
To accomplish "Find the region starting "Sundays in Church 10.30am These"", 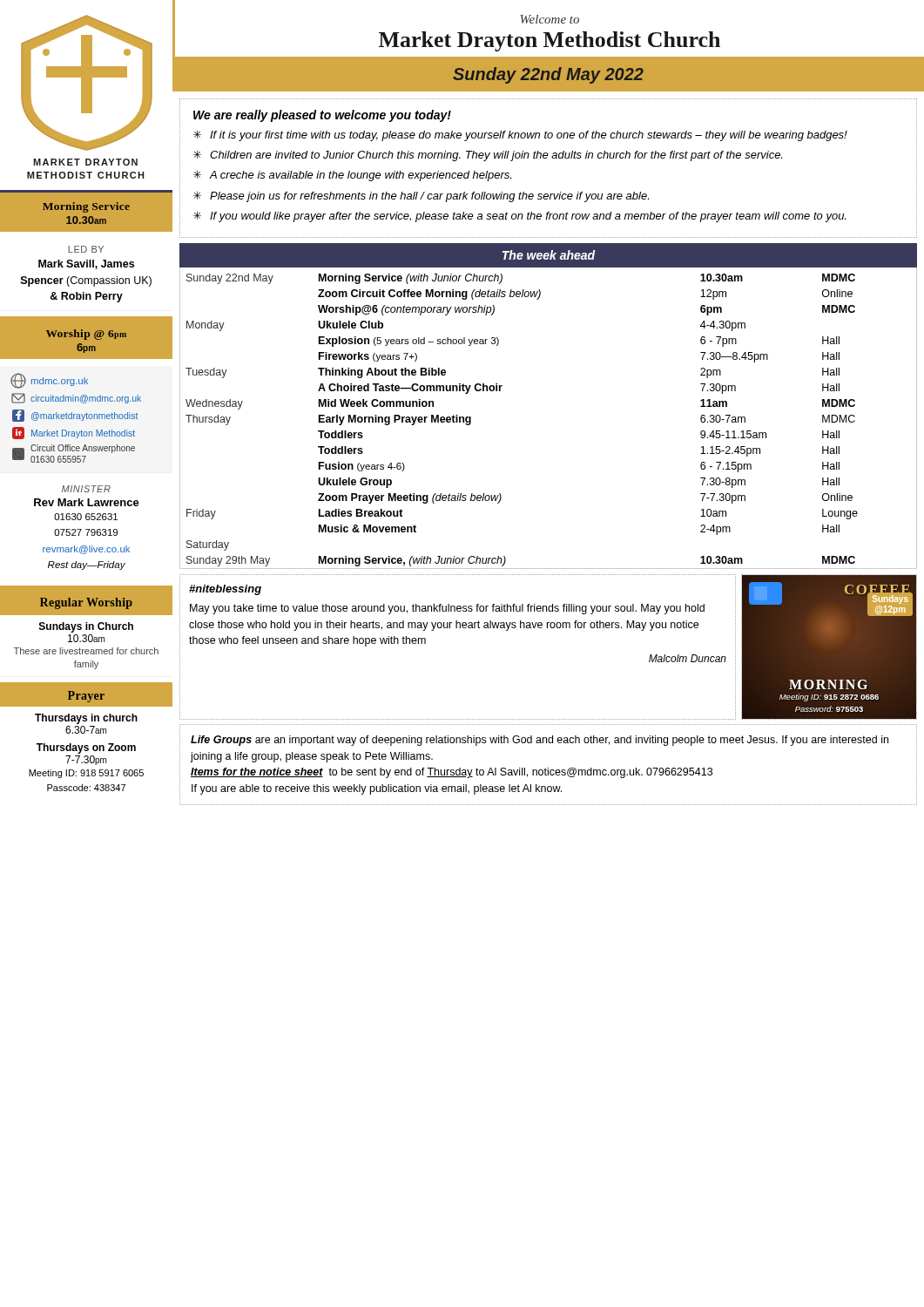I will pyautogui.click(x=86, y=646).
